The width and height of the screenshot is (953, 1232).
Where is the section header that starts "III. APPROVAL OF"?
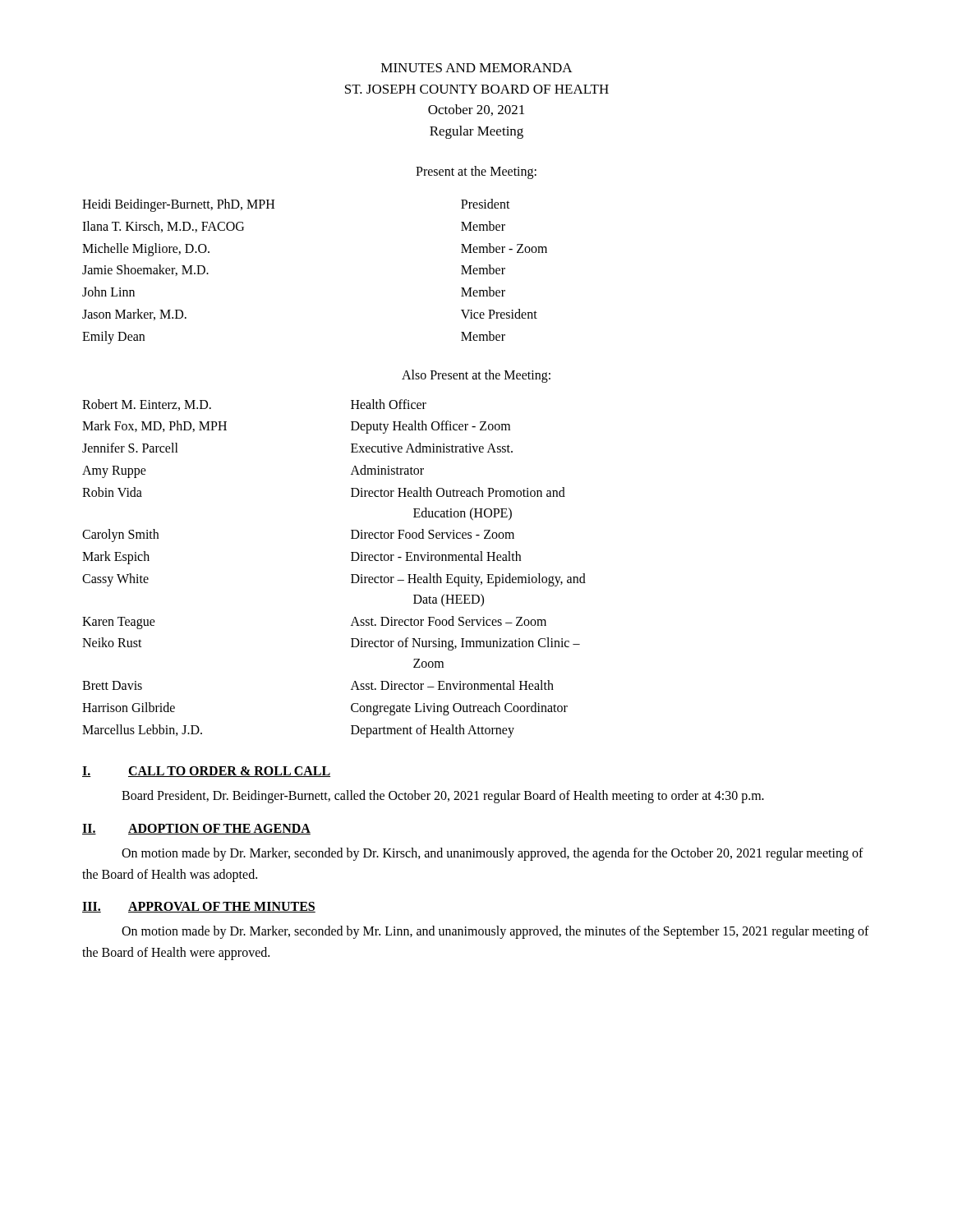point(199,907)
